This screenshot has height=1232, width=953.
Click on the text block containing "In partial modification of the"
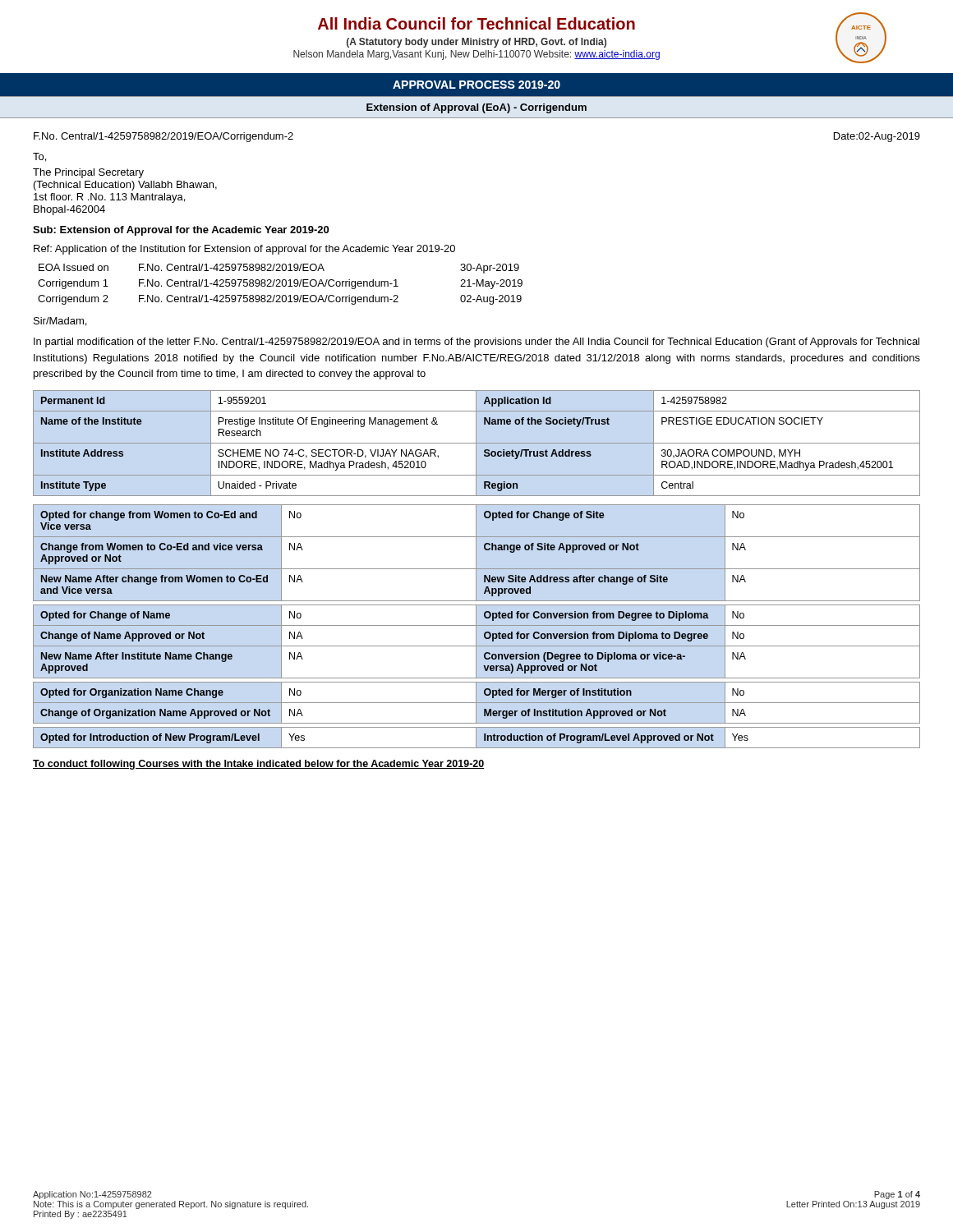(476, 357)
